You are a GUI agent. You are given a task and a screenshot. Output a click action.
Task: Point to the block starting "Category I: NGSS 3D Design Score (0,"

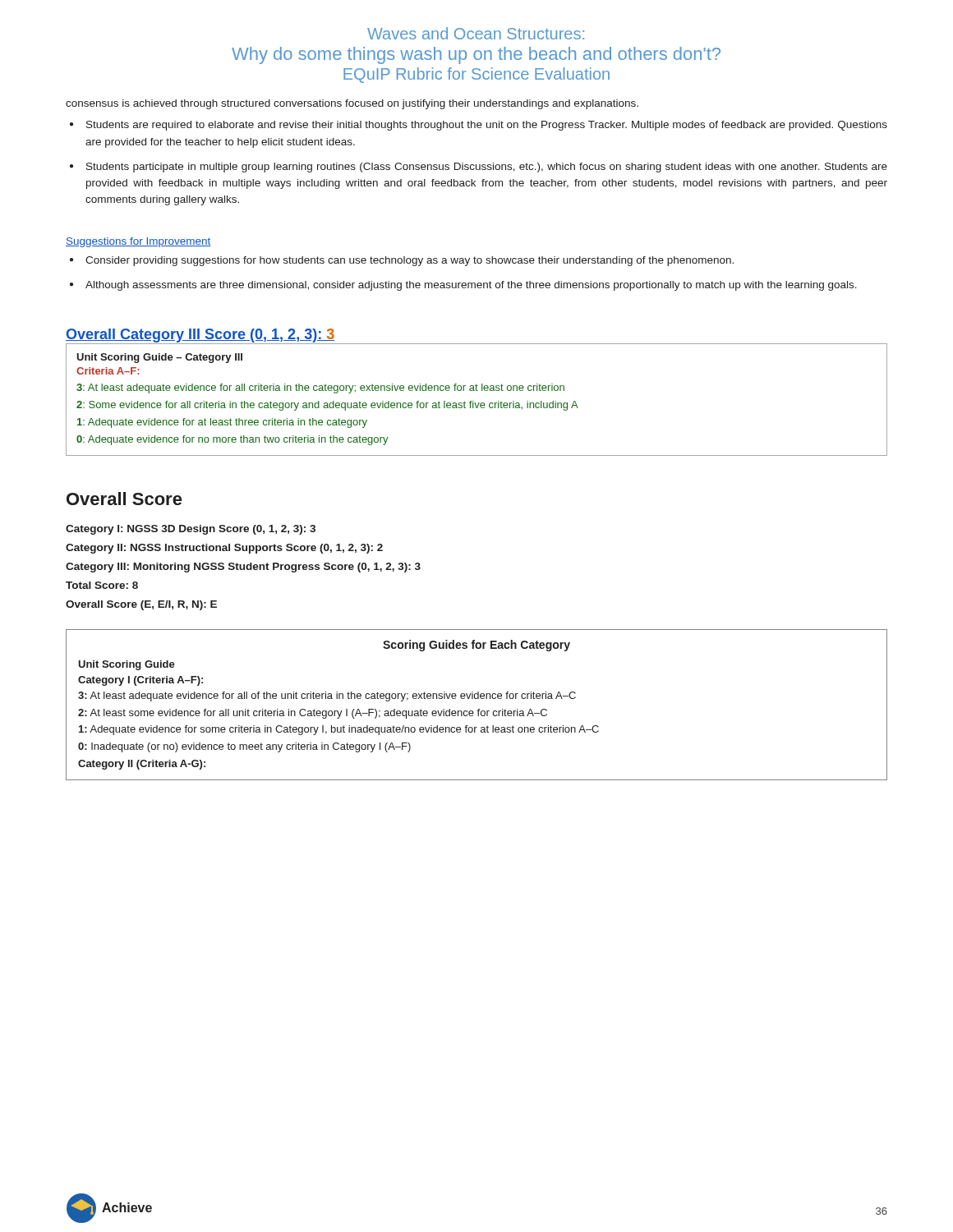tap(243, 566)
